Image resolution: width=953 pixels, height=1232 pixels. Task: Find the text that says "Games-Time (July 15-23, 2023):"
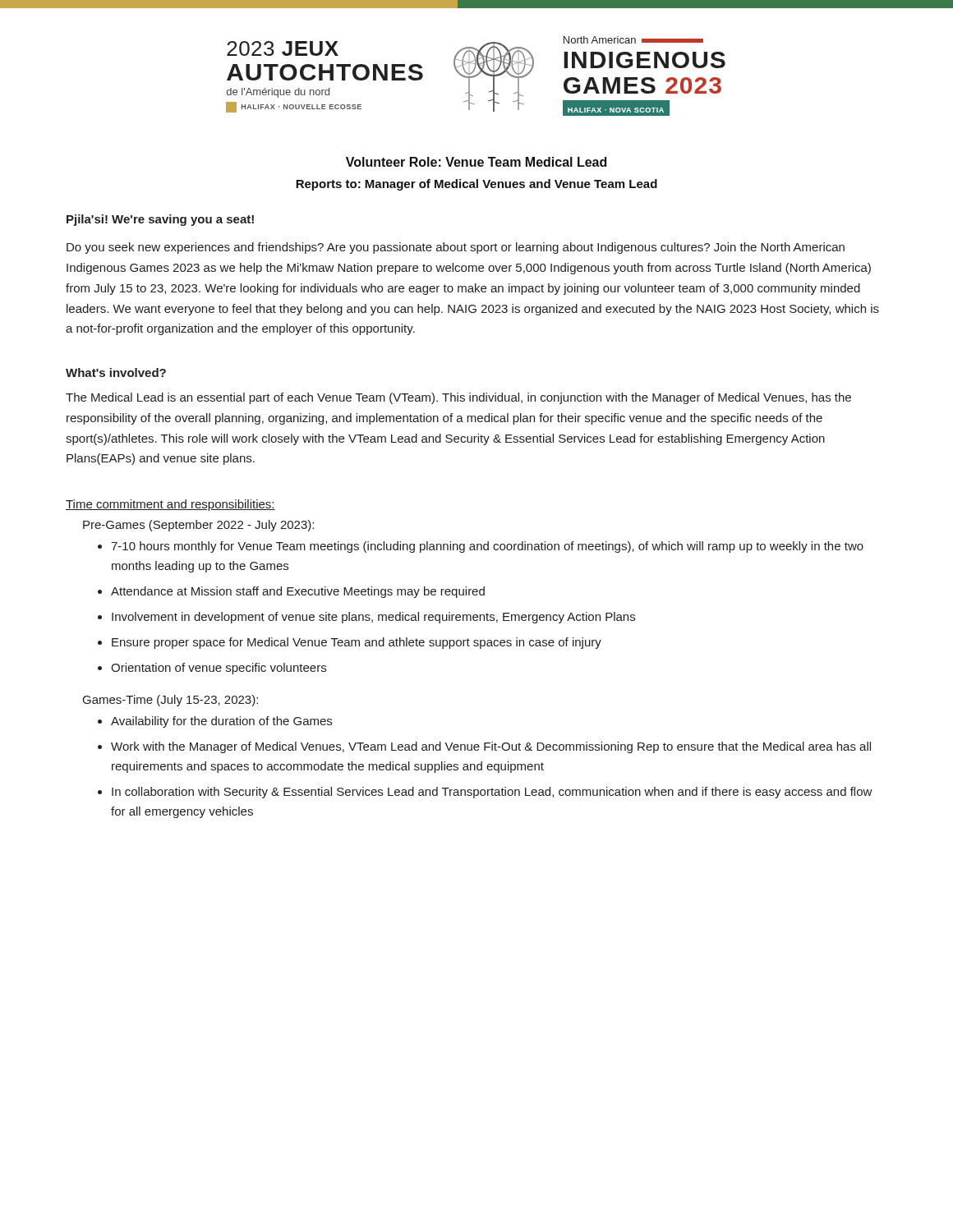tap(171, 699)
